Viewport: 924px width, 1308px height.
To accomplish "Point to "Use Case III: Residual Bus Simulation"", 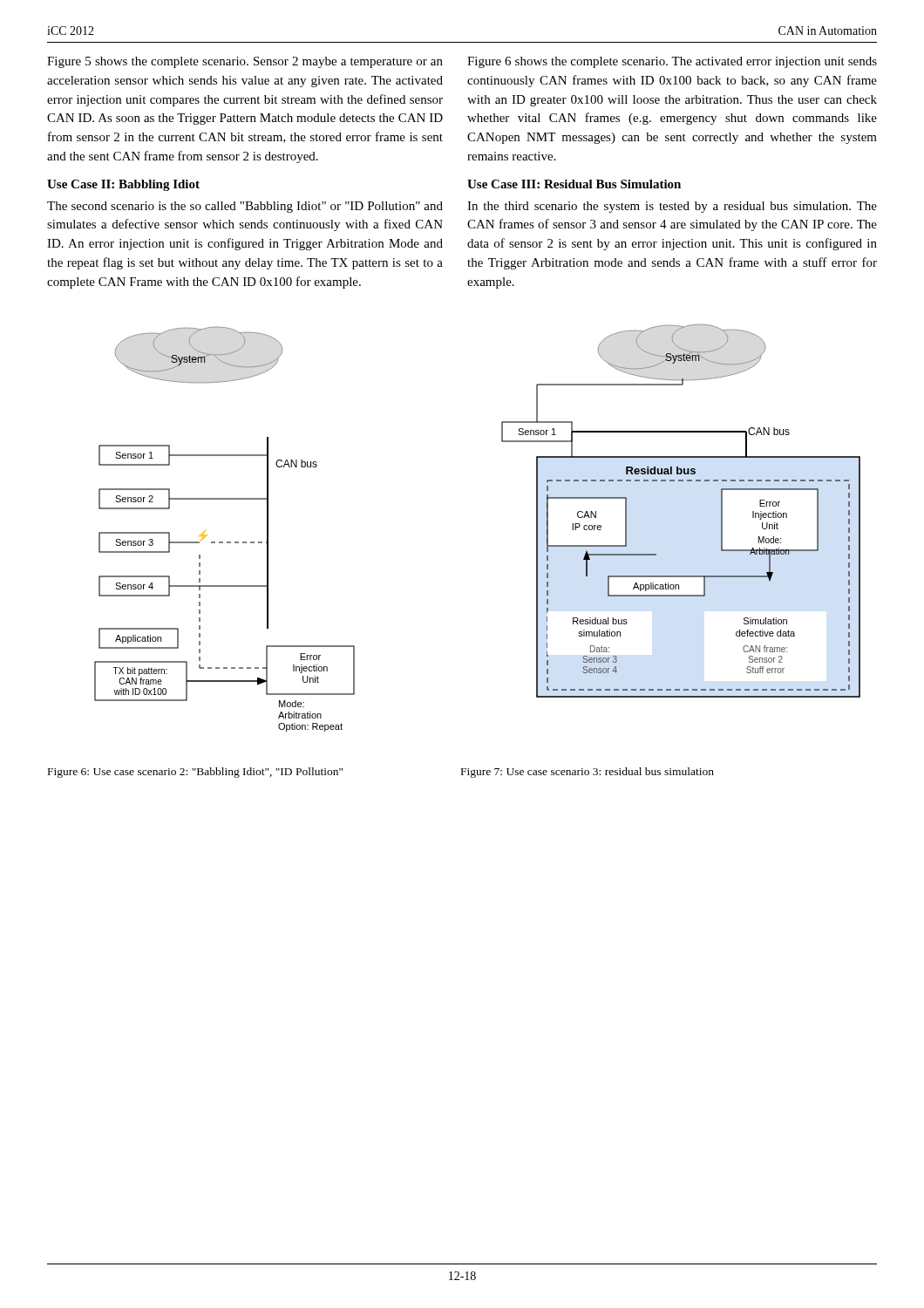I will click(574, 184).
